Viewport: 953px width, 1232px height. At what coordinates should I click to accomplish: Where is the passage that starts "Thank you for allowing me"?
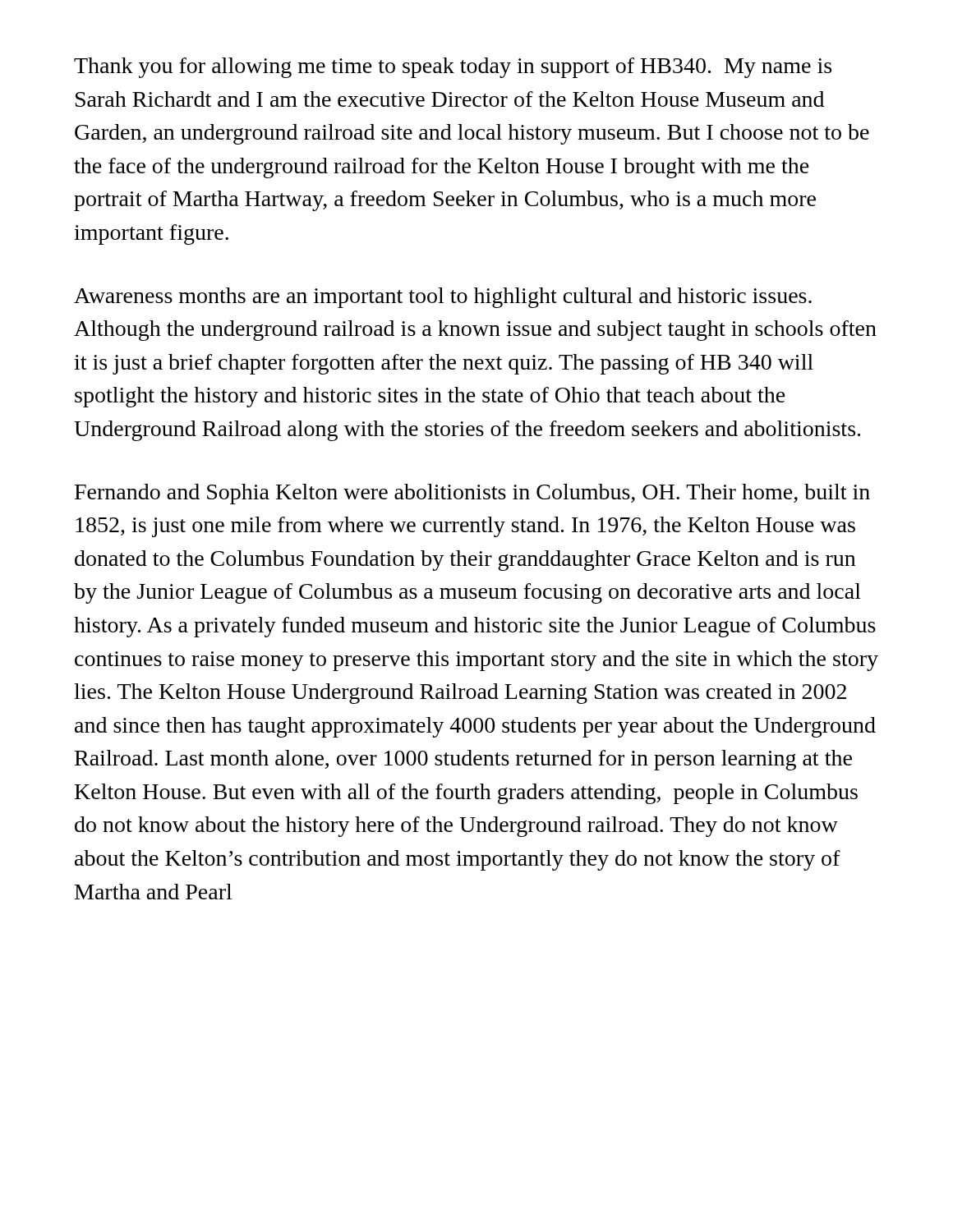472,149
